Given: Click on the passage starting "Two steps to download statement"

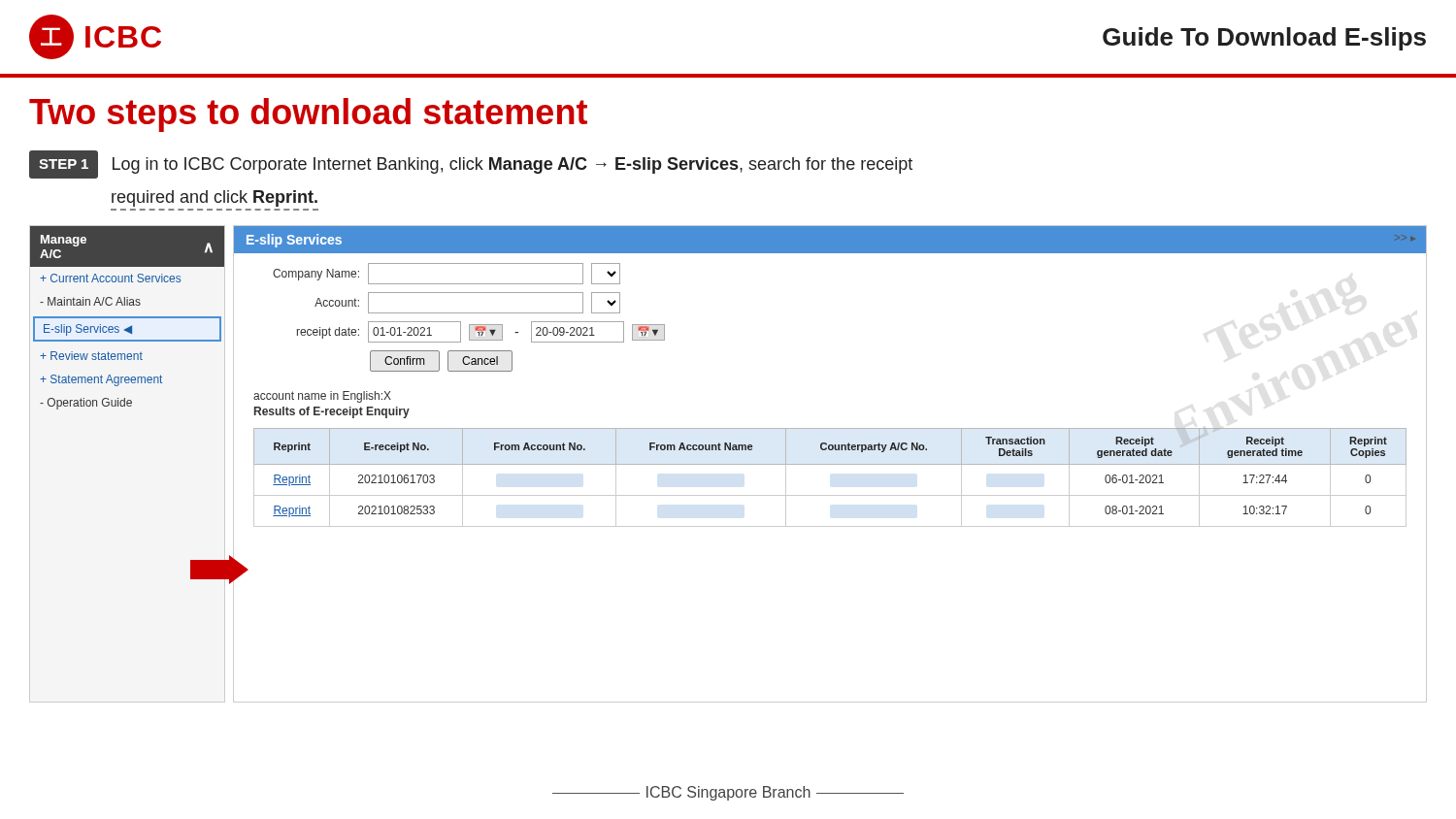Looking at the screenshot, I should pyautogui.click(x=308, y=112).
